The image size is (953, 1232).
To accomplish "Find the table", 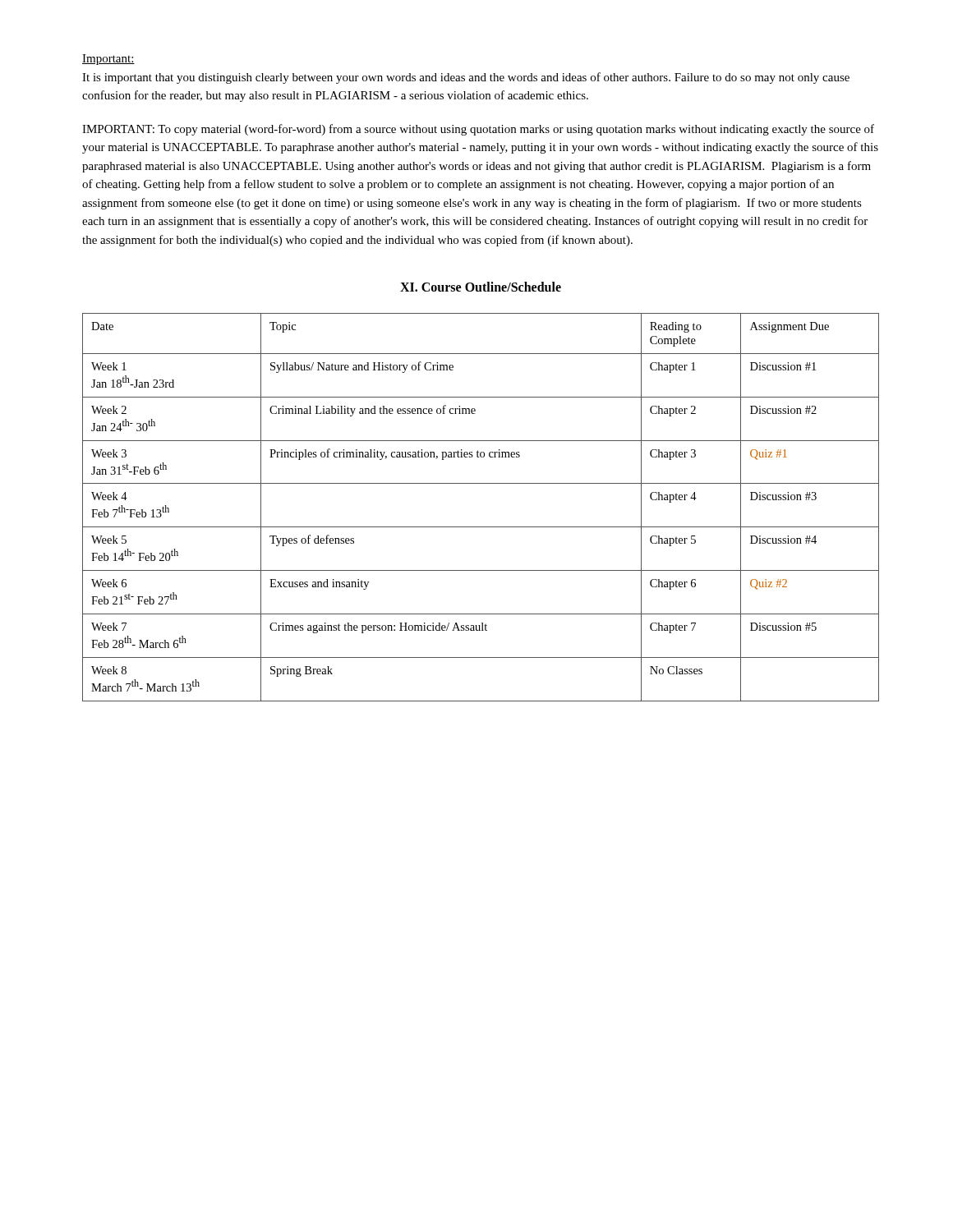I will pyautogui.click(x=481, y=507).
